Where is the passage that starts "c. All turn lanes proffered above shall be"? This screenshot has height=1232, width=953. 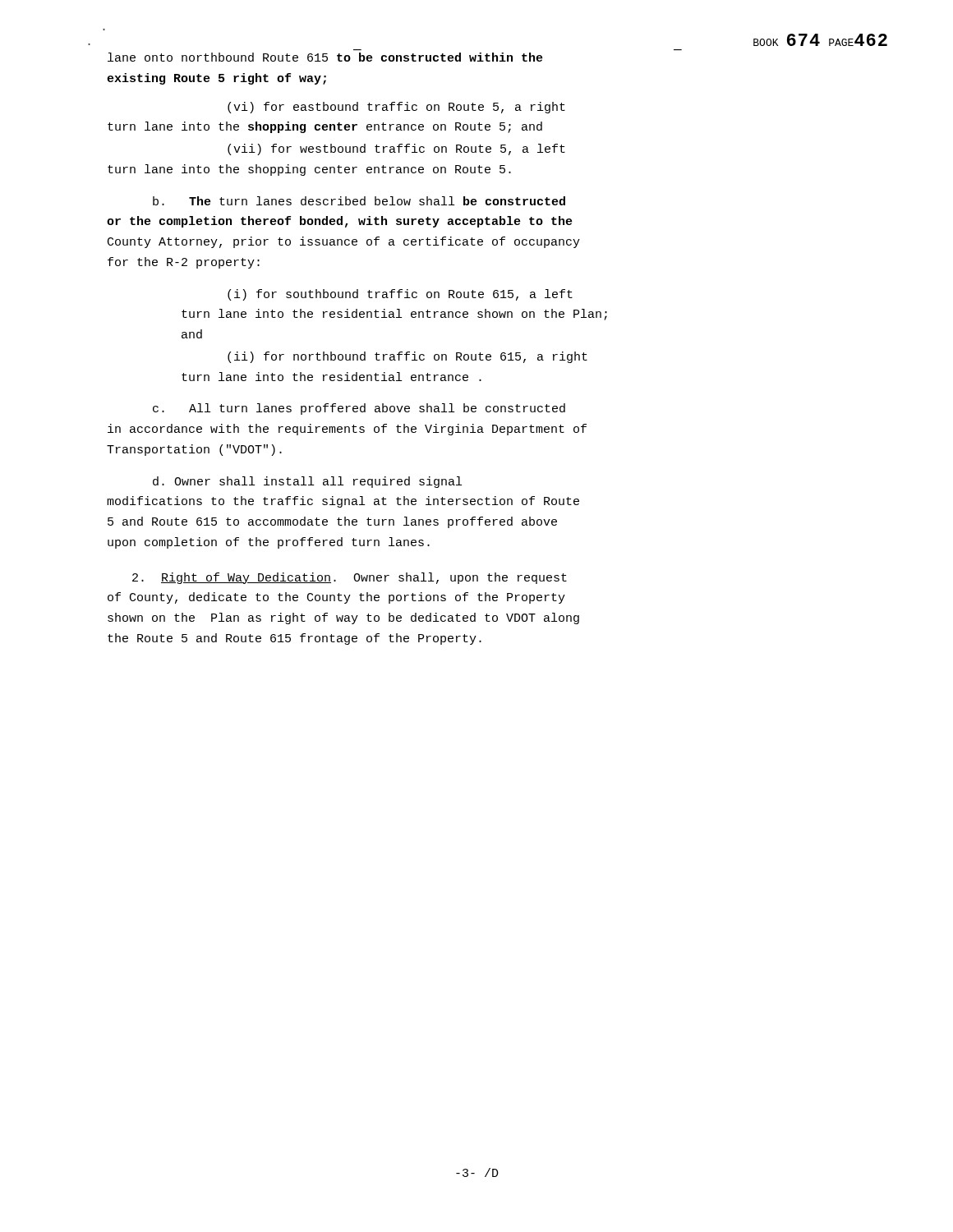click(x=347, y=430)
